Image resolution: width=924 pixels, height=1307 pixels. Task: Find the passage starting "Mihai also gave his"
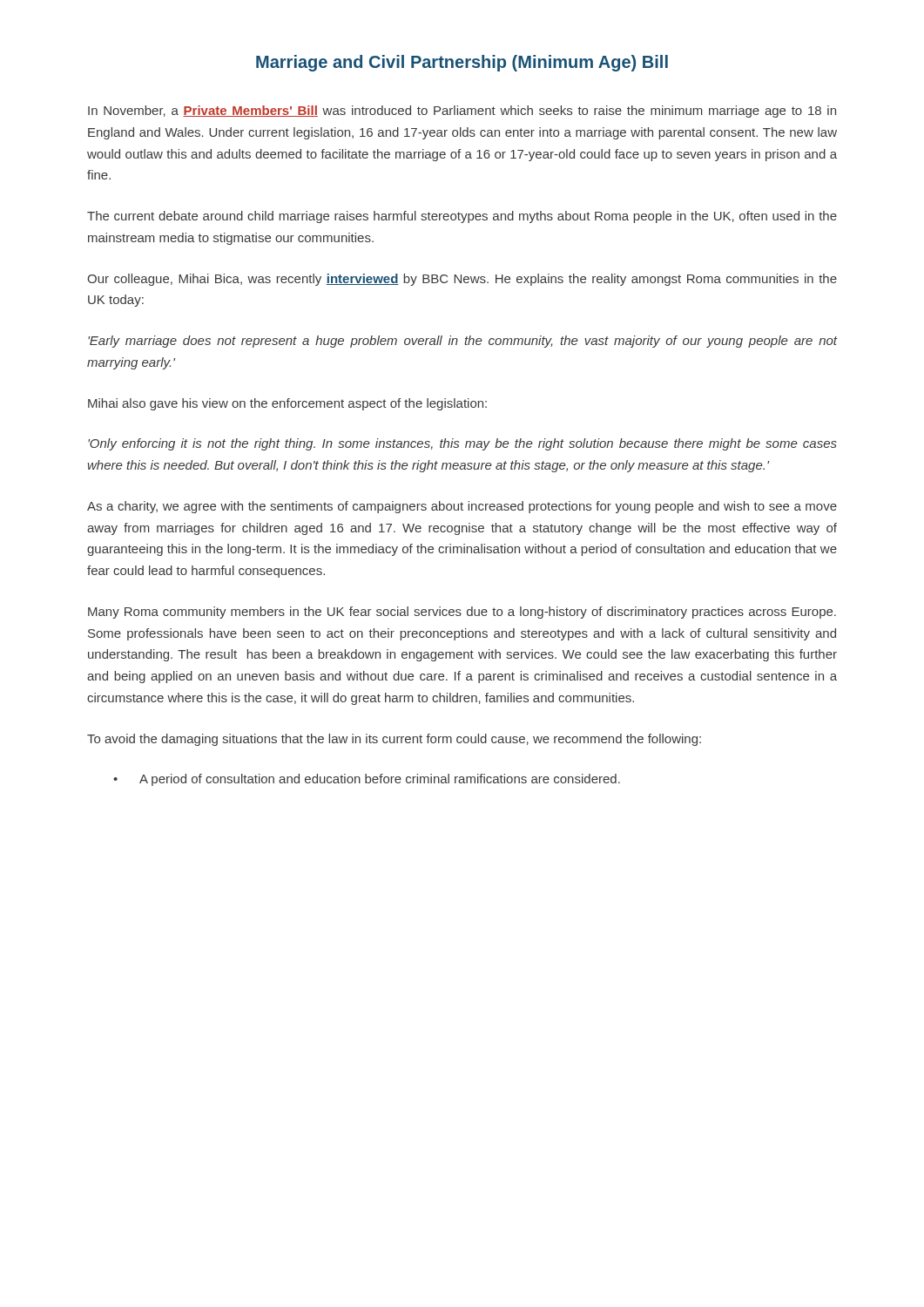(x=288, y=403)
